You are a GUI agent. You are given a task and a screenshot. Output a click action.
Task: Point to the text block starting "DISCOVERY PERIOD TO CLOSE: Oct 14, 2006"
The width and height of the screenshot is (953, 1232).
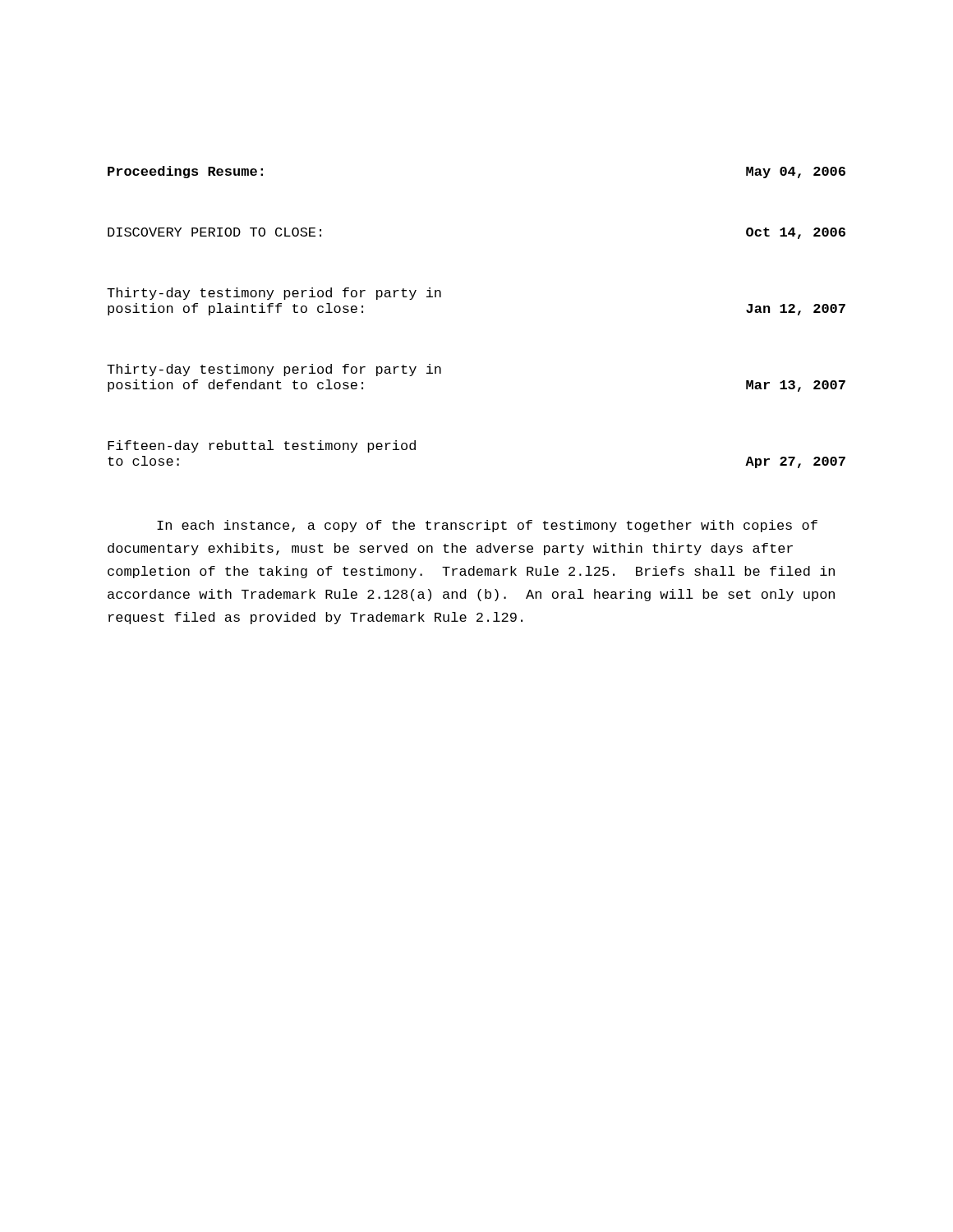point(212,233)
